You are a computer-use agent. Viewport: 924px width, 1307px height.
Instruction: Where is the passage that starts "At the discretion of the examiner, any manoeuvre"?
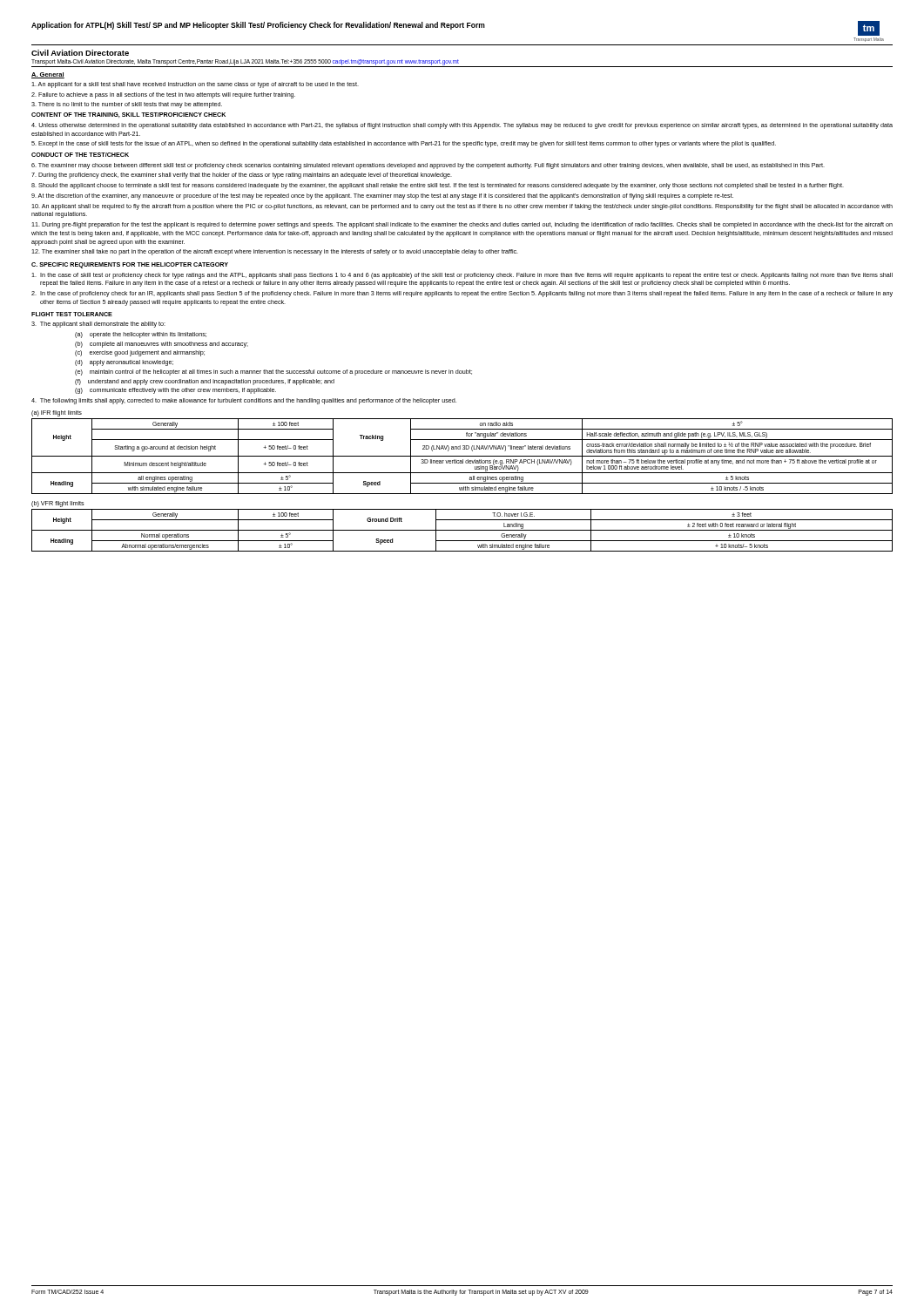[x=383, y=196]
